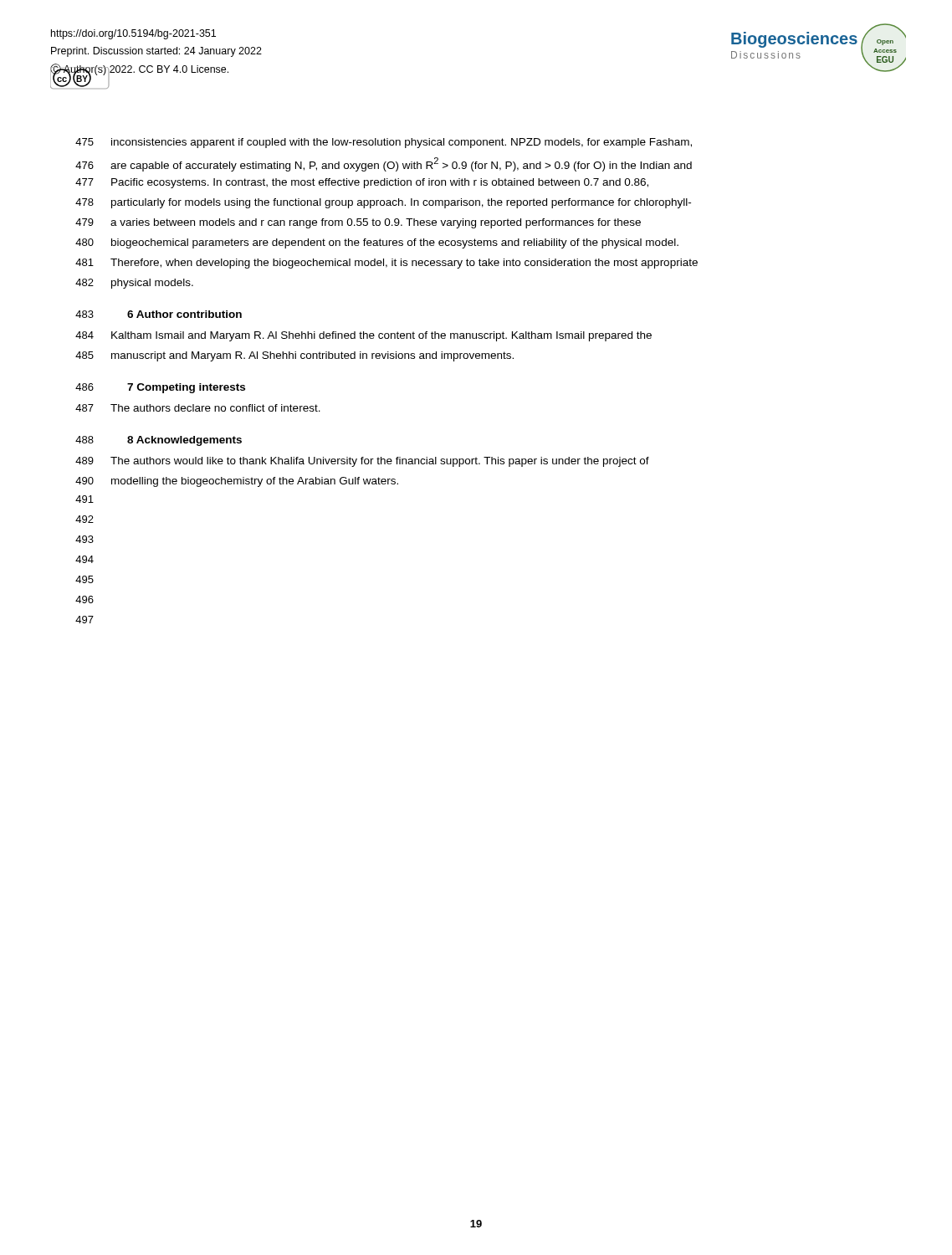Screen dimensions: 1255x952
Task: Where is the passage that starts "475 inconsistencies apparent if coupled"?
Action: [x=476, y=143]
